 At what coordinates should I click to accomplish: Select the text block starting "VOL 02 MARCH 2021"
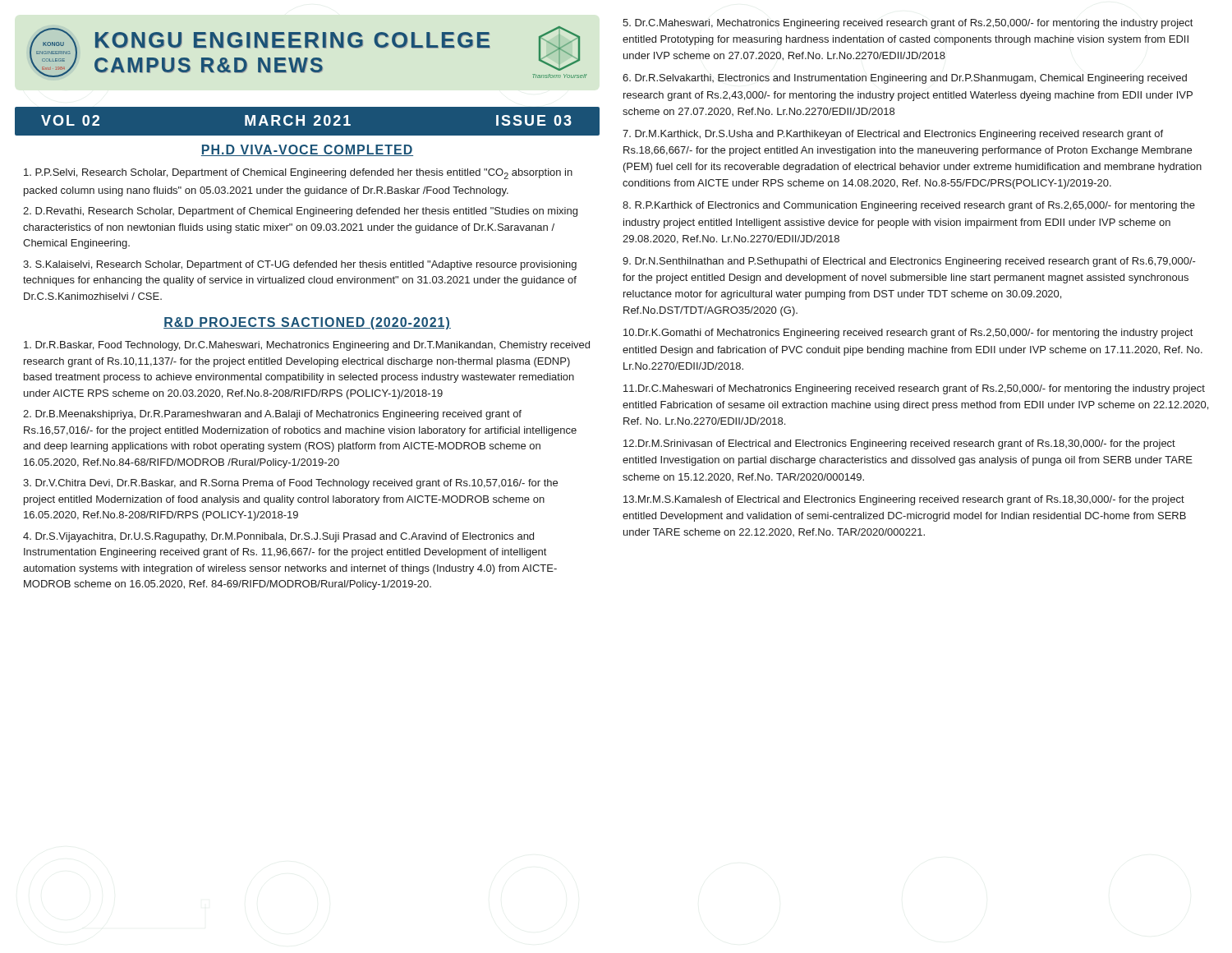click(x=307, y=121)
